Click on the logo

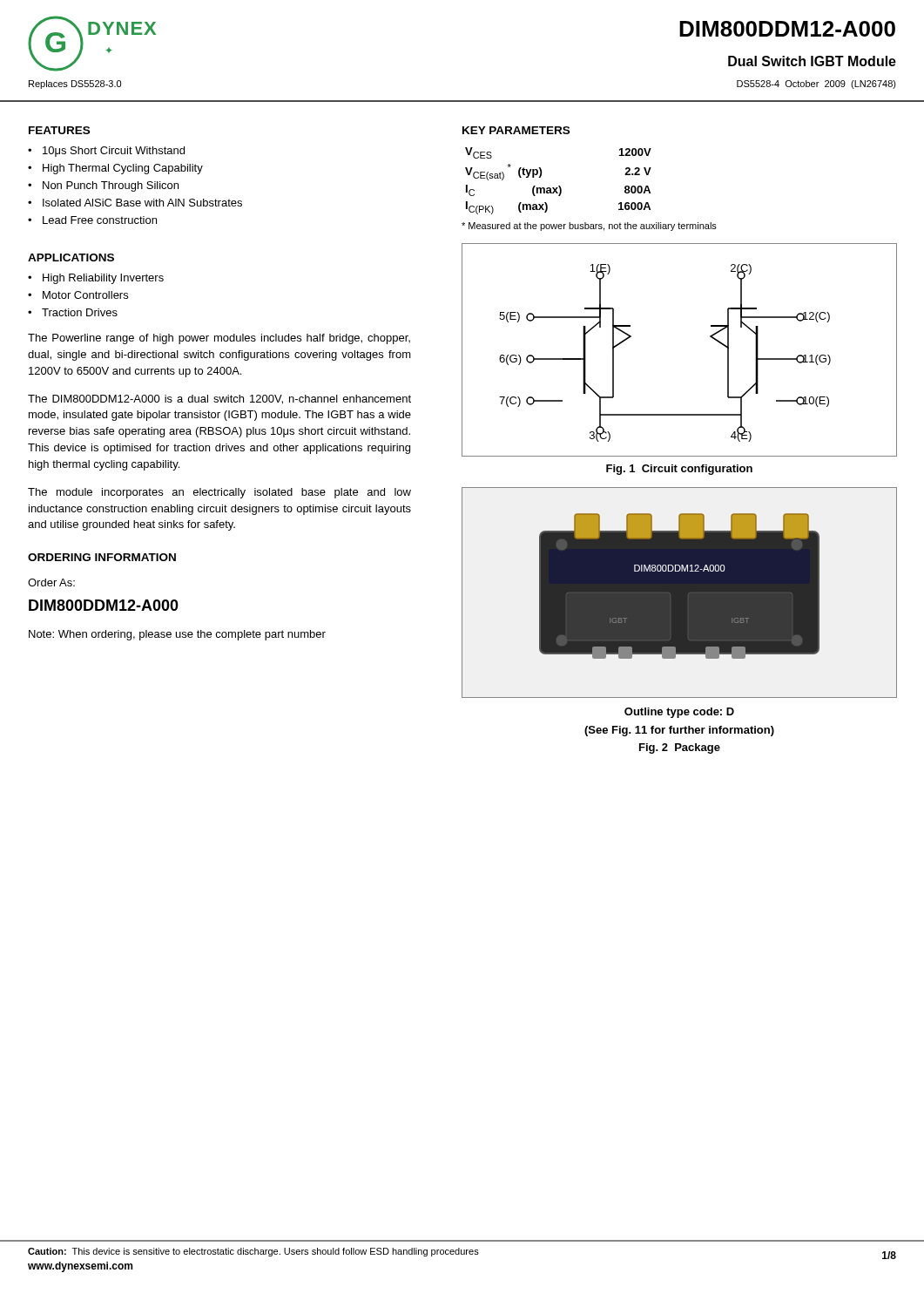click(104, 45)
